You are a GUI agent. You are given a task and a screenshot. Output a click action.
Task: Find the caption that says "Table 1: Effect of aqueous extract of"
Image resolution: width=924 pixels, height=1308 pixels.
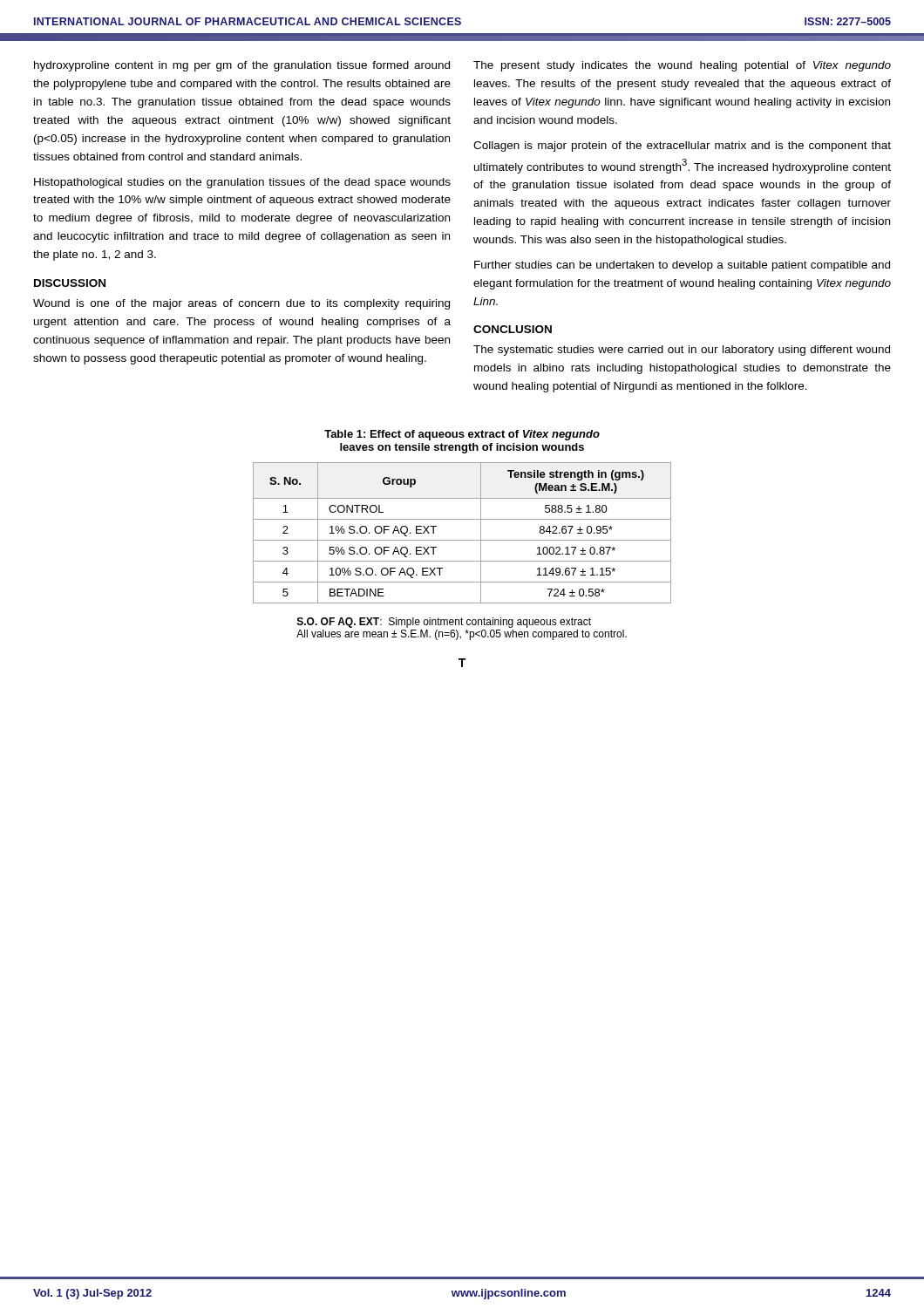point(462,441)
